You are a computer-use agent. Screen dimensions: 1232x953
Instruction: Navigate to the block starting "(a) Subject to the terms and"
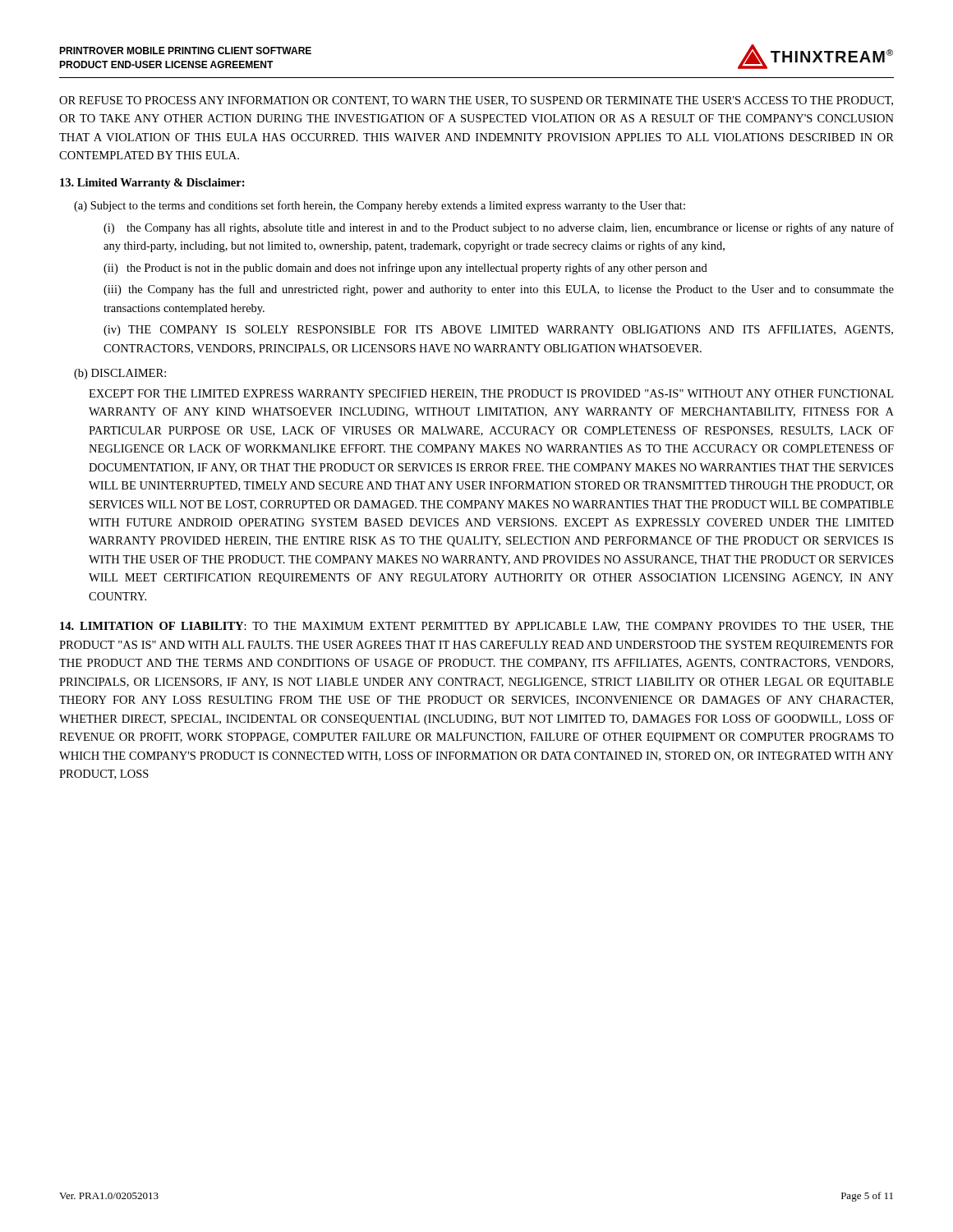click(380, 206)
